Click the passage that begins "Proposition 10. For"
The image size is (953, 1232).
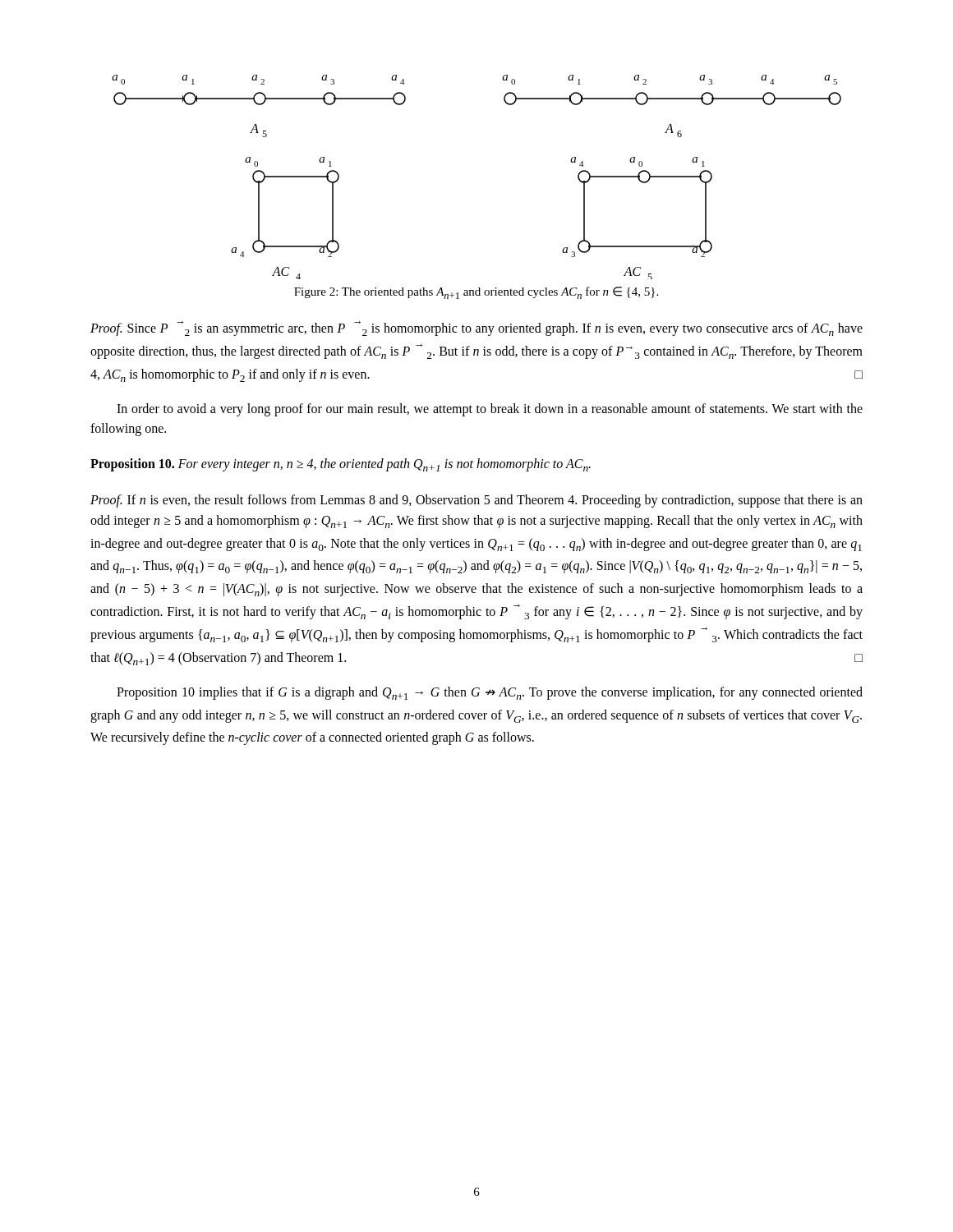(476, 466)
